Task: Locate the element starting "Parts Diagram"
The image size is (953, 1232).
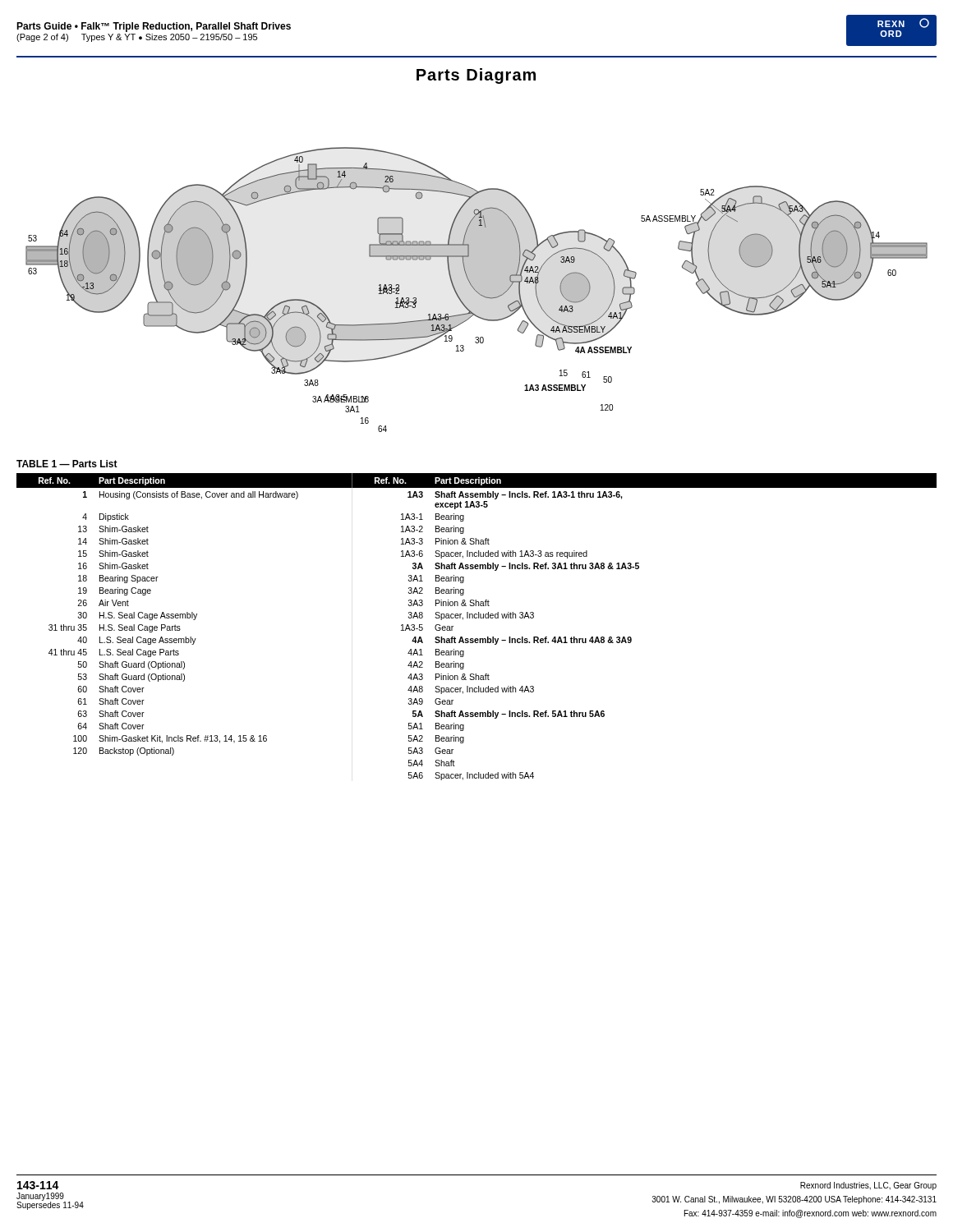Action: 476,75
